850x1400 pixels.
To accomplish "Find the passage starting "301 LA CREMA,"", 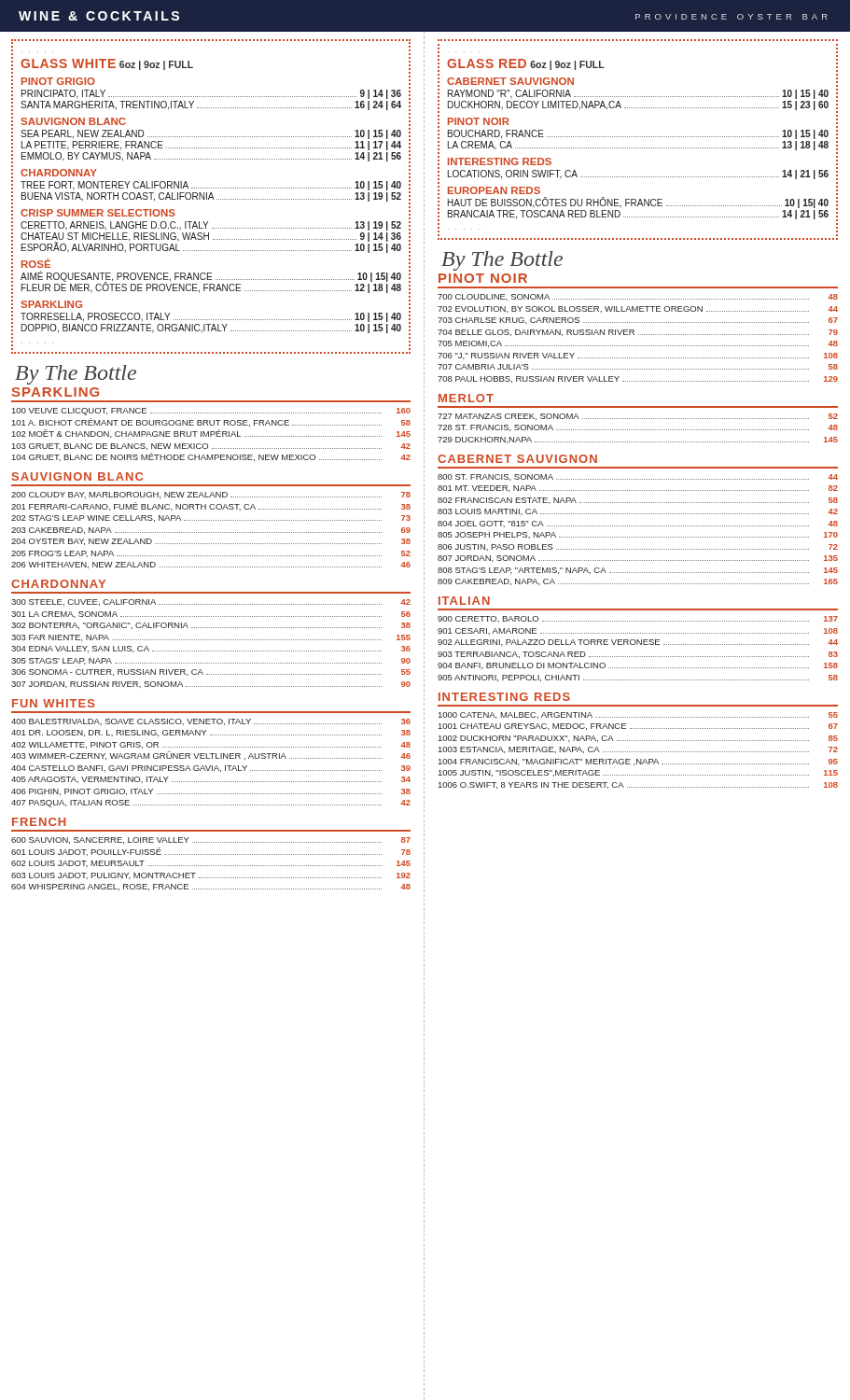I will (211, 613).
